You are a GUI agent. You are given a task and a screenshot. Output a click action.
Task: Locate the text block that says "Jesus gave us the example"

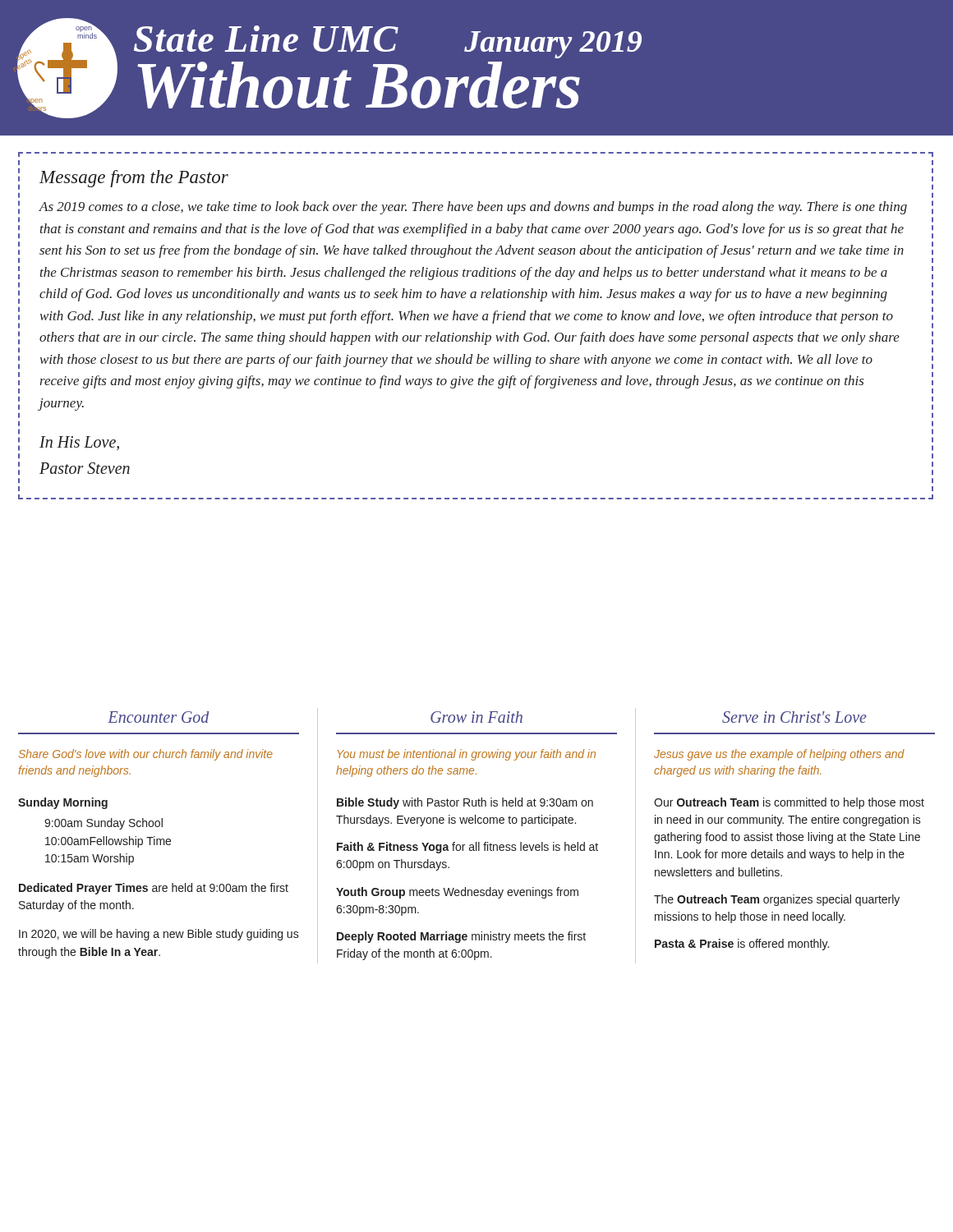[779, 762]
